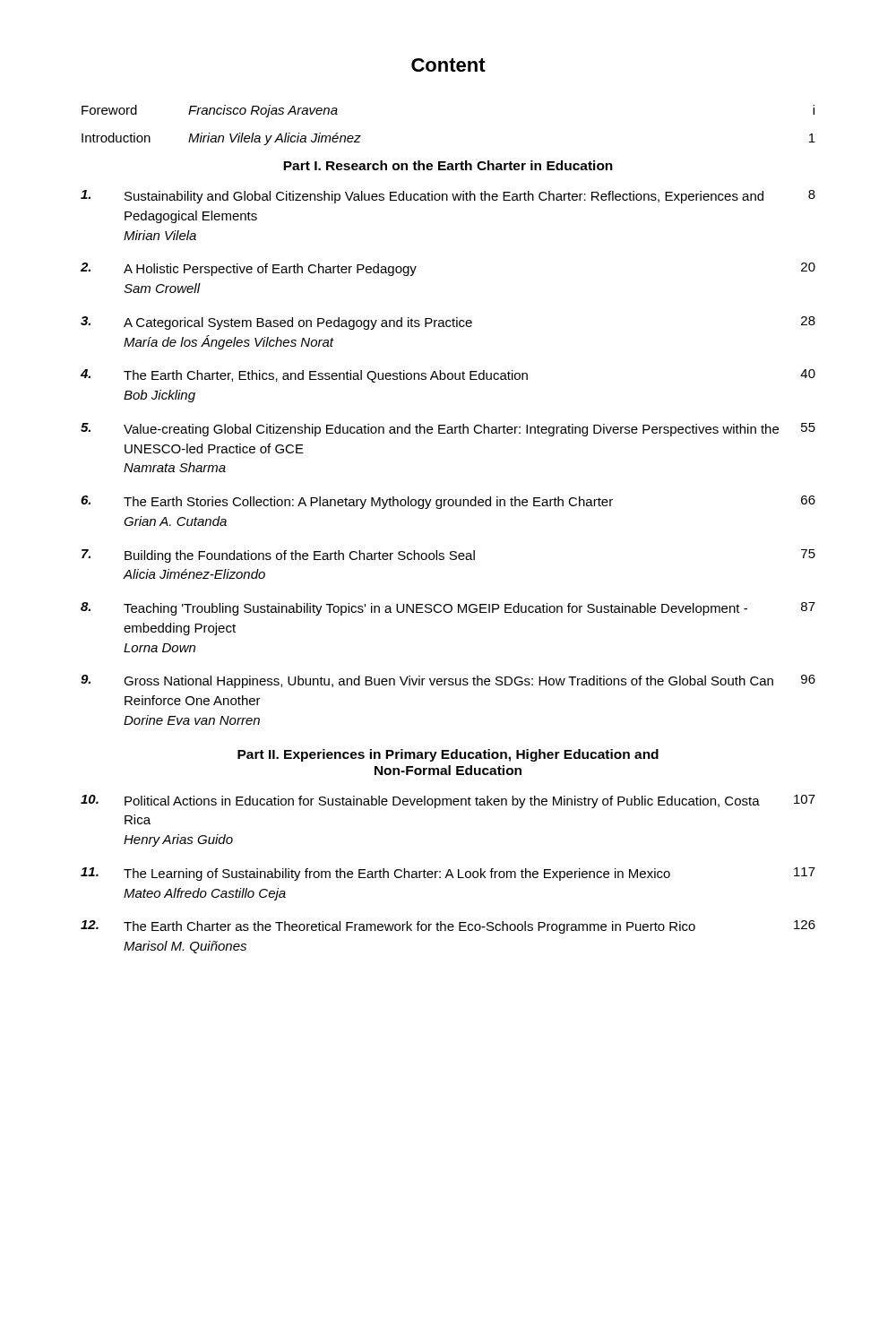Select the passage starting "3. A Categorical System Based on"

pos(448,332)
